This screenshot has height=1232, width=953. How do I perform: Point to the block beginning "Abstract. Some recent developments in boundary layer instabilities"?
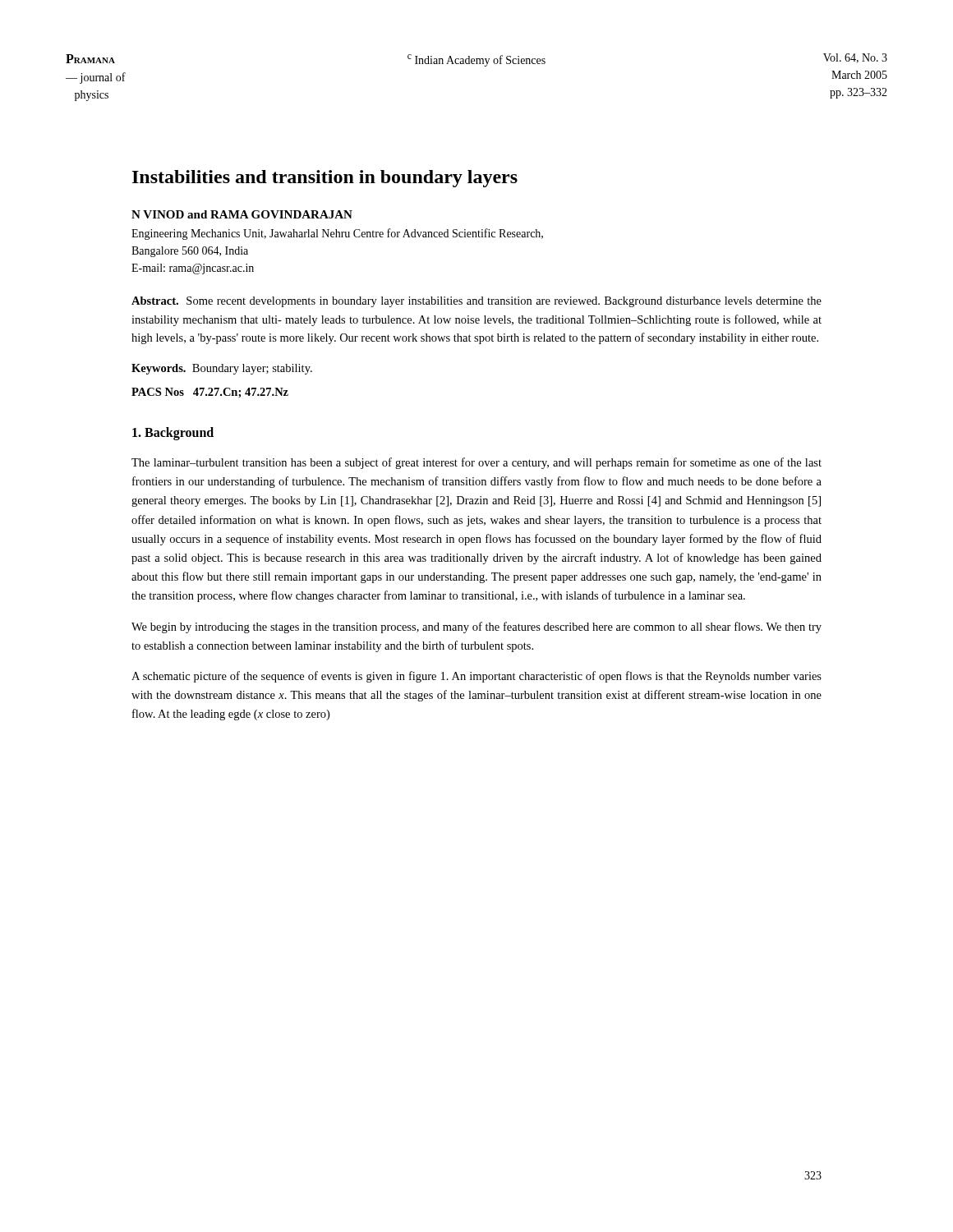(x=476, y=319)
